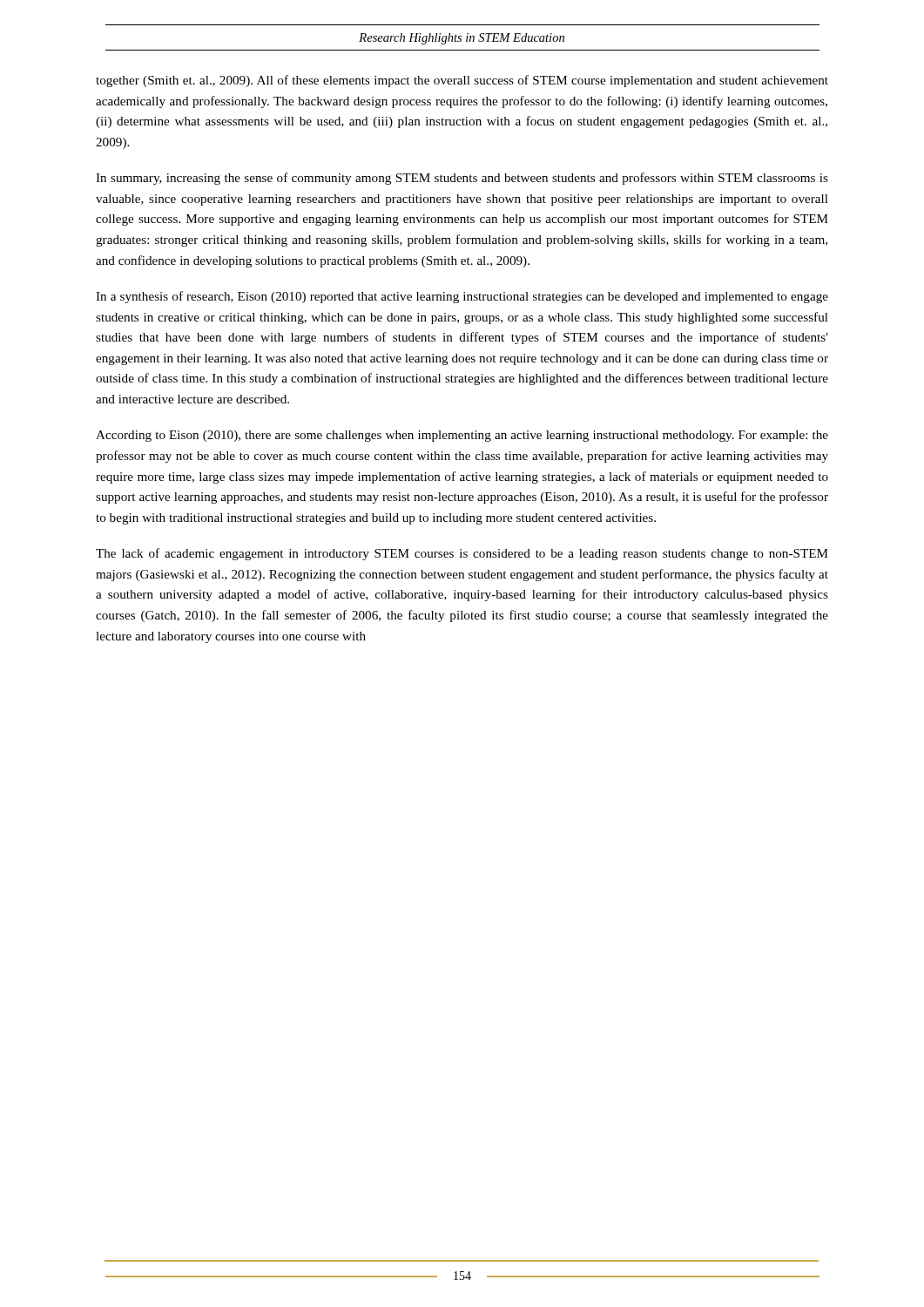Navigate to the text starting "According to Eison (2010), there are"
The width and height of the screenshot is (924, 1307).
462,476
